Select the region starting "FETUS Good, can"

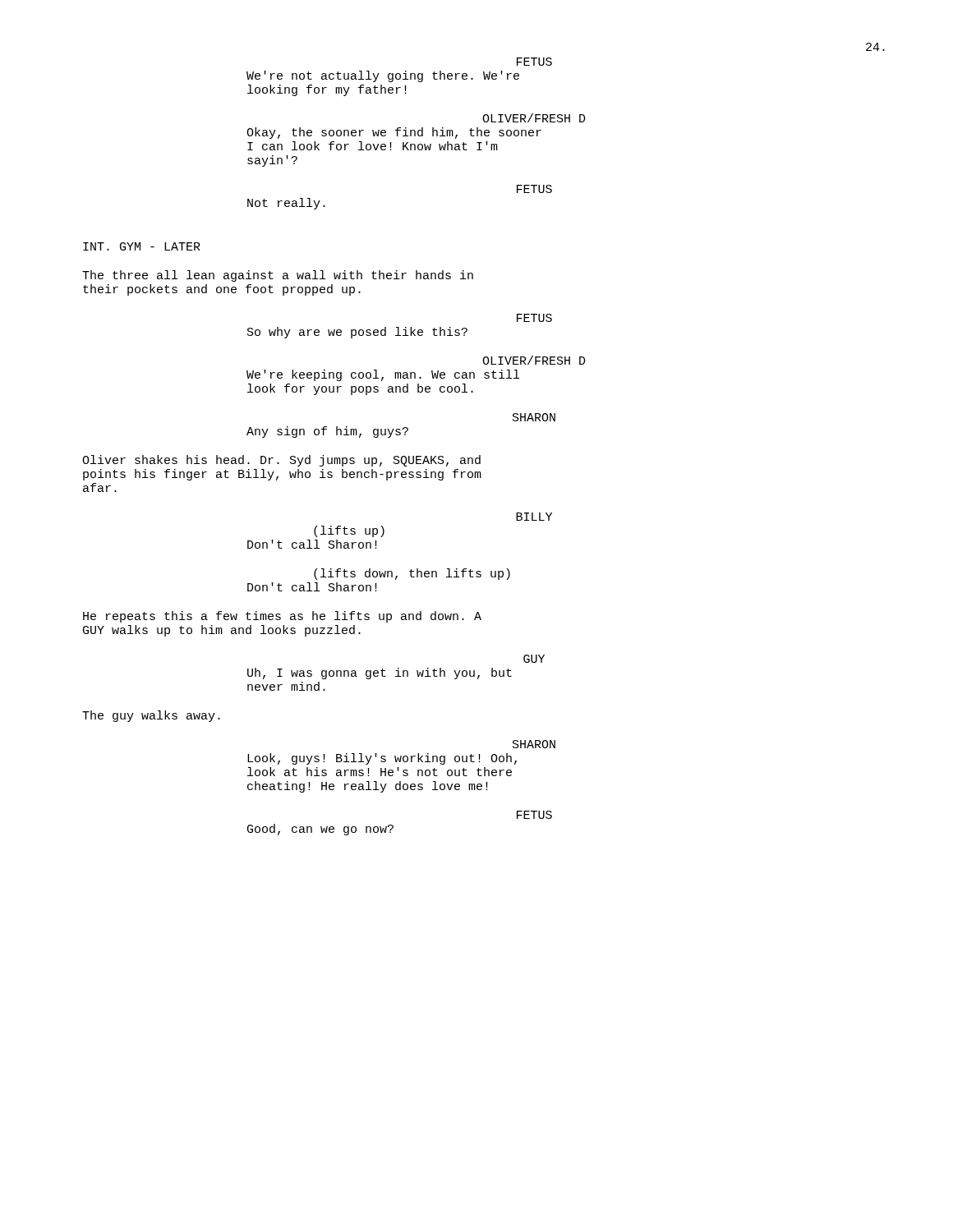click(534, 823)
